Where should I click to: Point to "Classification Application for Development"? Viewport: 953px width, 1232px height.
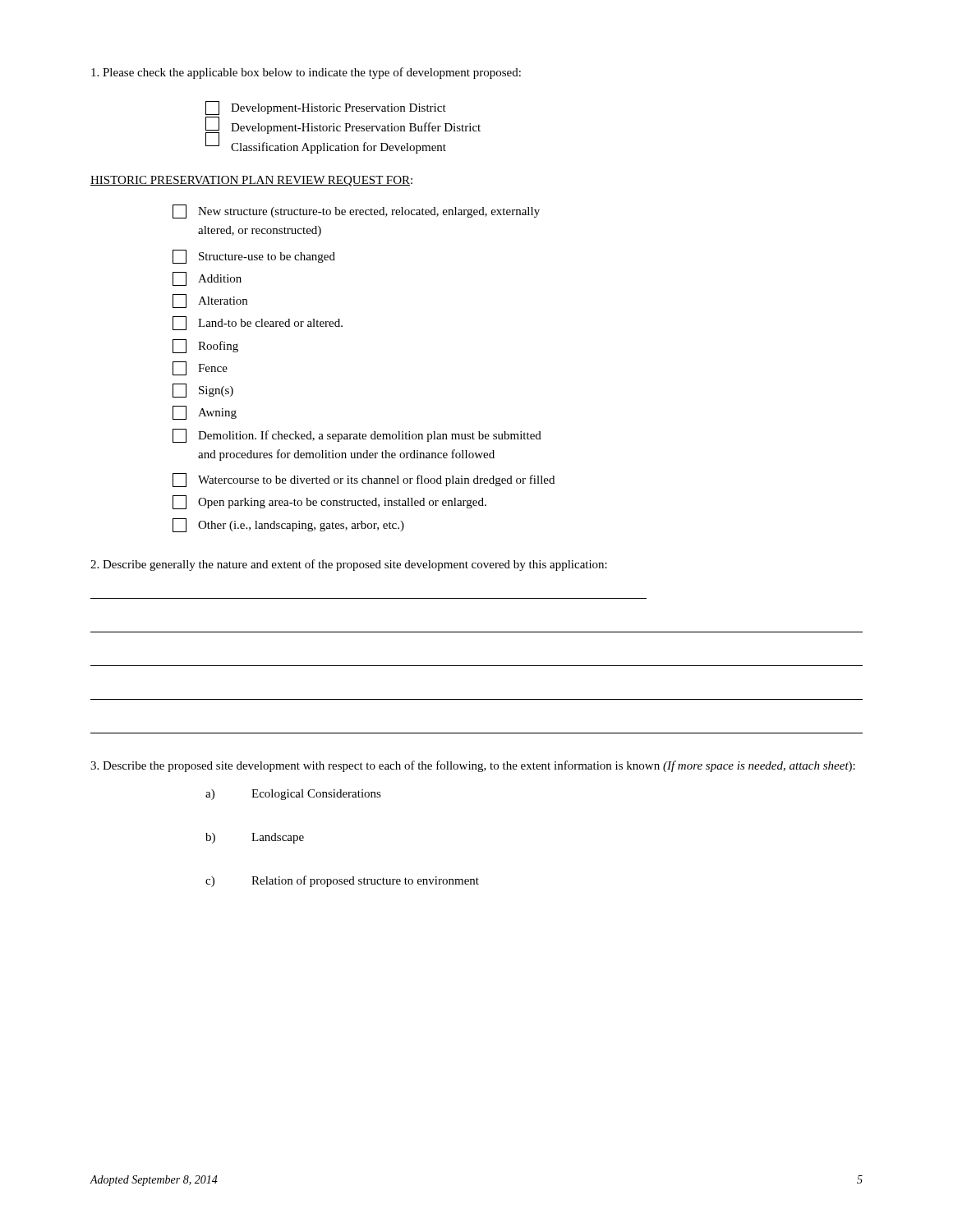pyautogui.click(x=338, y=147)
